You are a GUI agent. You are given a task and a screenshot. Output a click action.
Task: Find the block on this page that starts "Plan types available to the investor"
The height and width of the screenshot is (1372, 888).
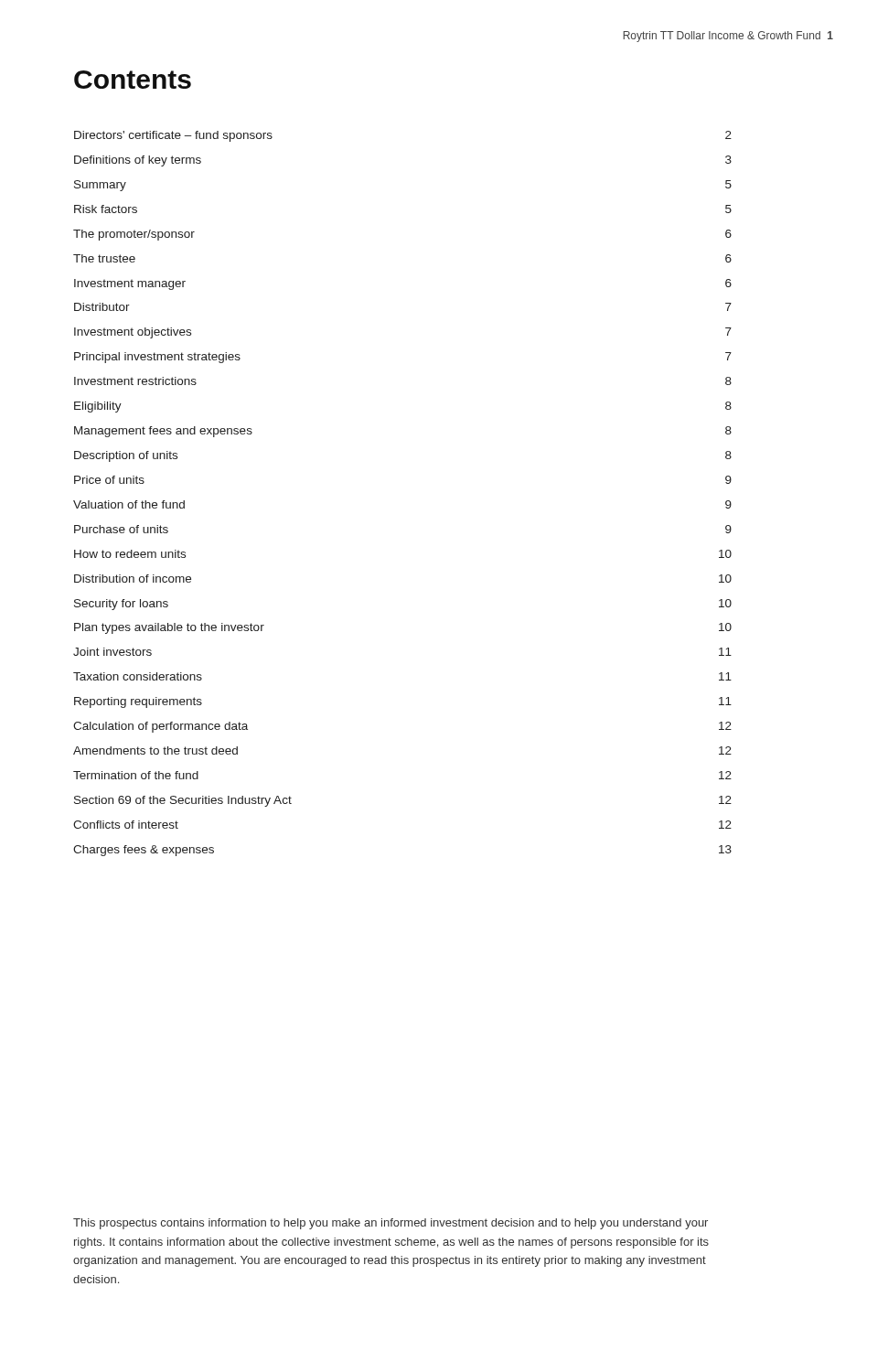click(x=171, y=628)
